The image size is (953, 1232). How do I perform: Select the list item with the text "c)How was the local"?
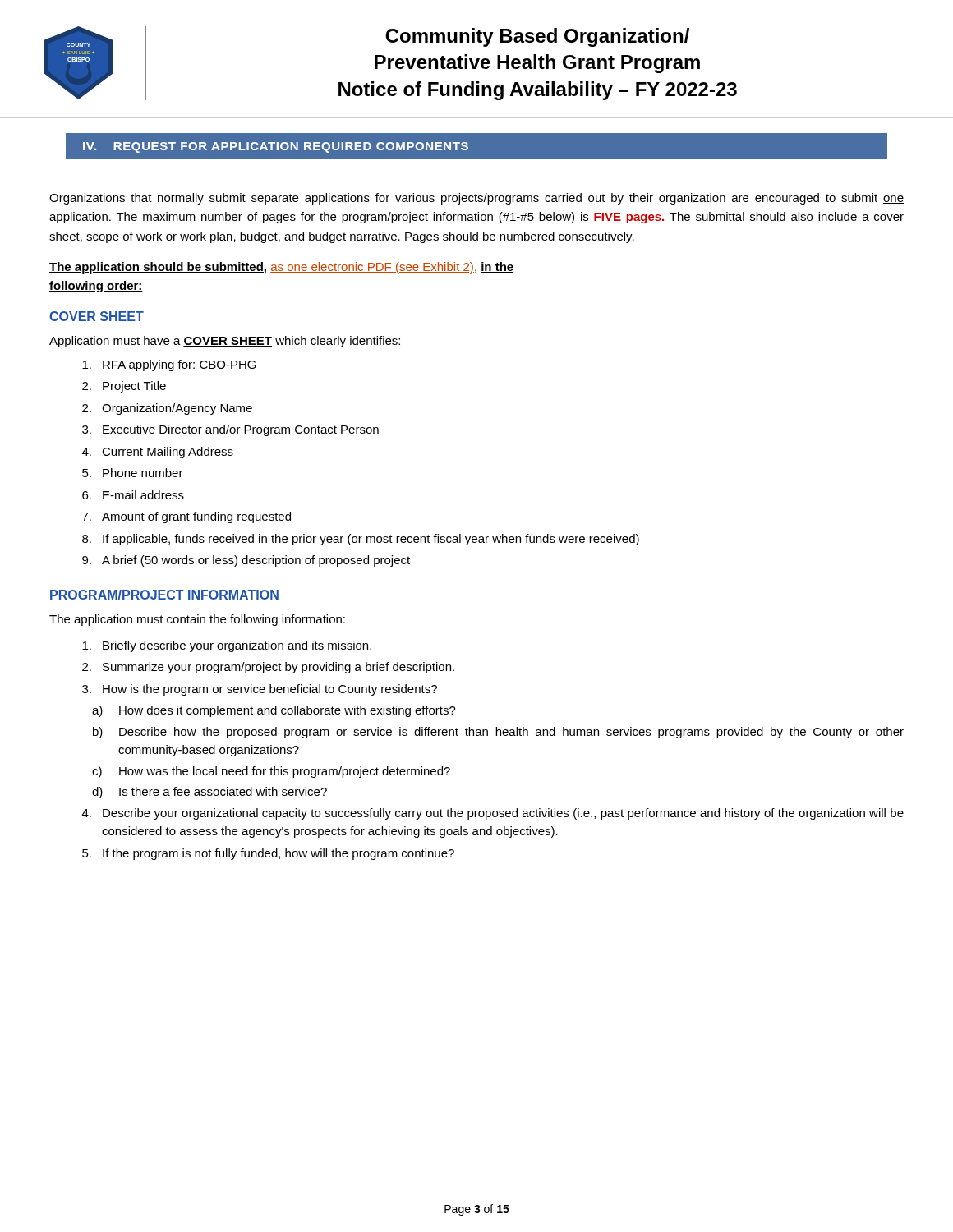(x=271, y=772)
